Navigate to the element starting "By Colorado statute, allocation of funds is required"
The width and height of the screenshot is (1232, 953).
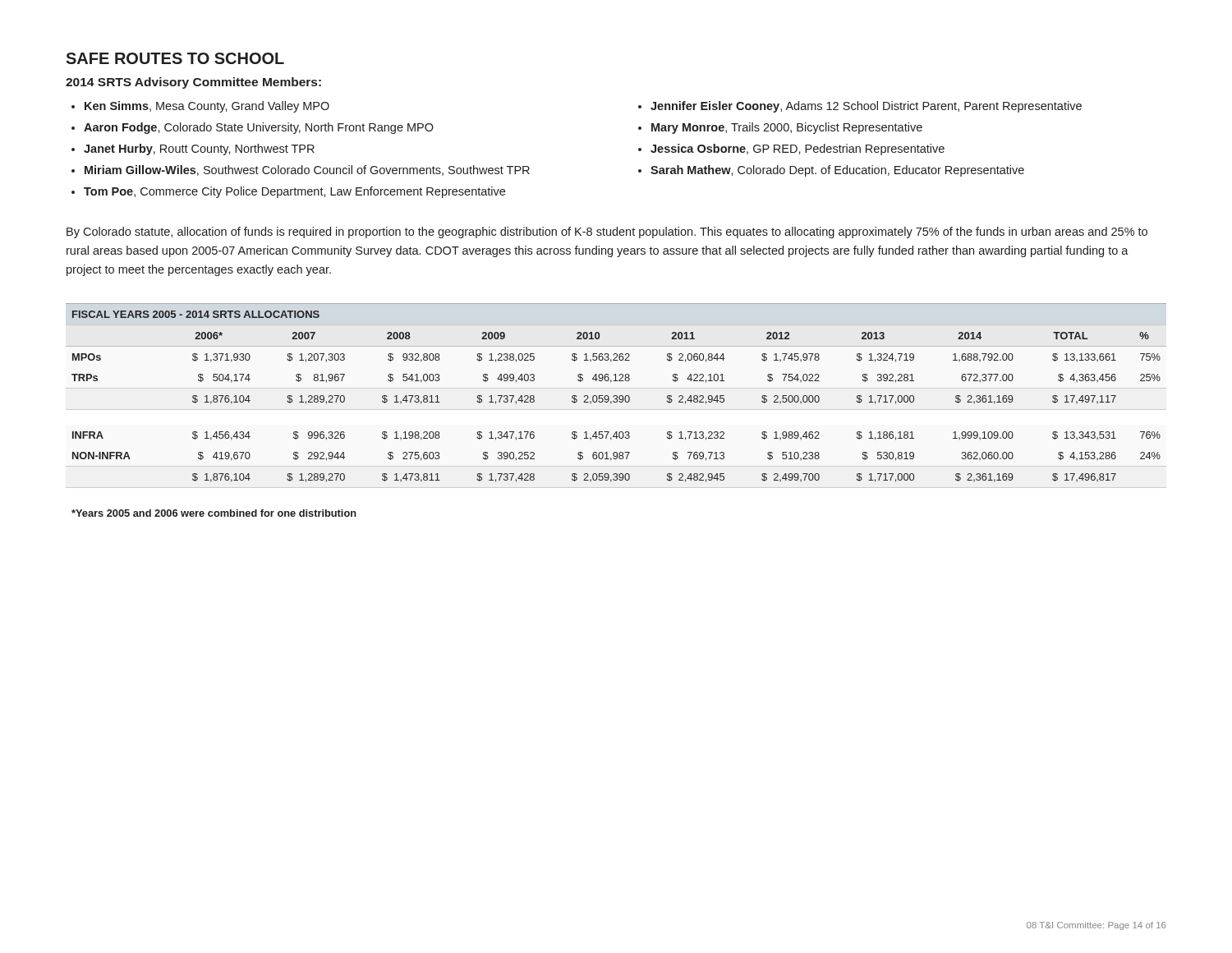click(x=607, y=251)
